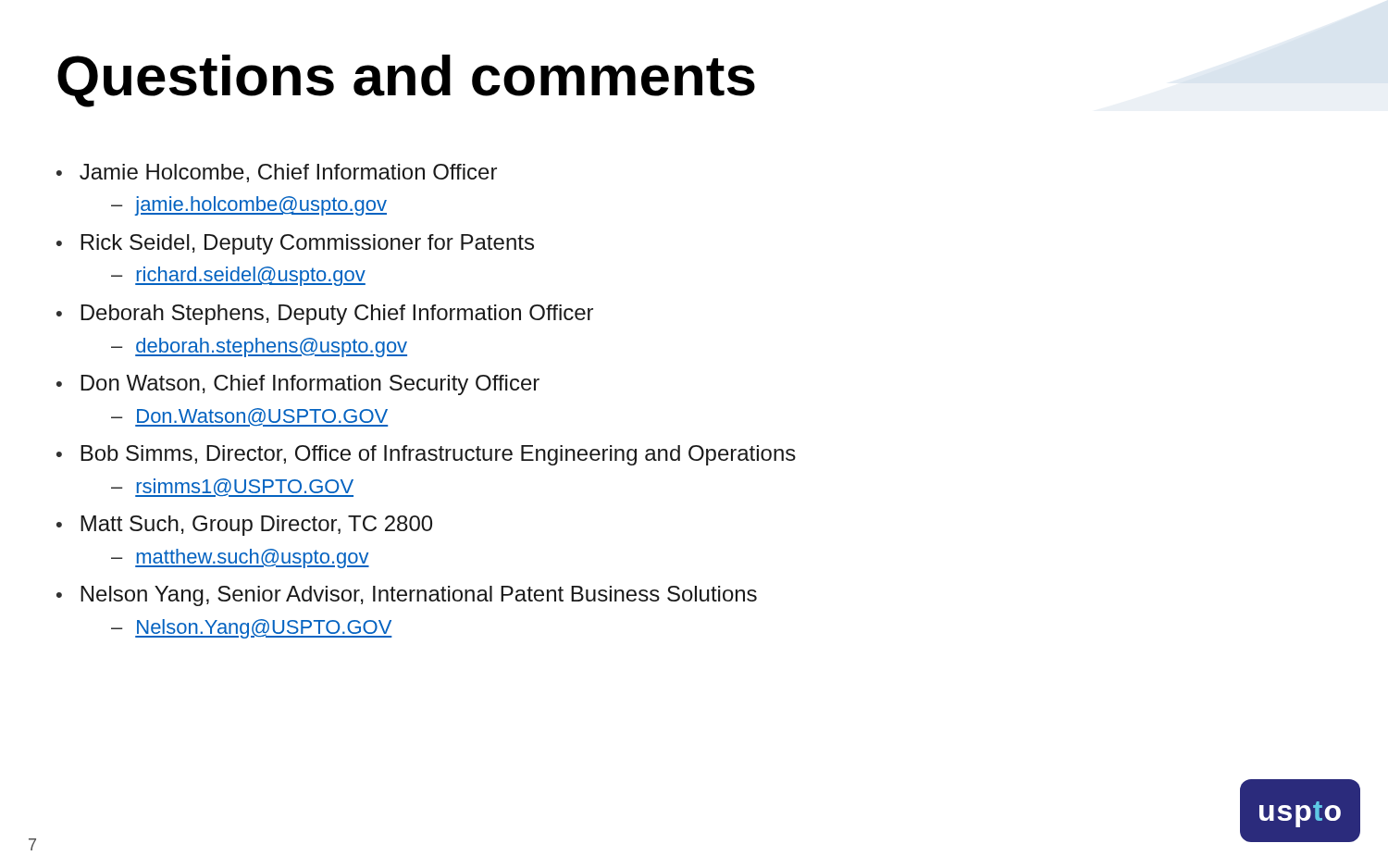This screenshot has width=1388, height=868.
Task: Point to "– matthew.such@uspto.gov"
Action: click(240, 557)
